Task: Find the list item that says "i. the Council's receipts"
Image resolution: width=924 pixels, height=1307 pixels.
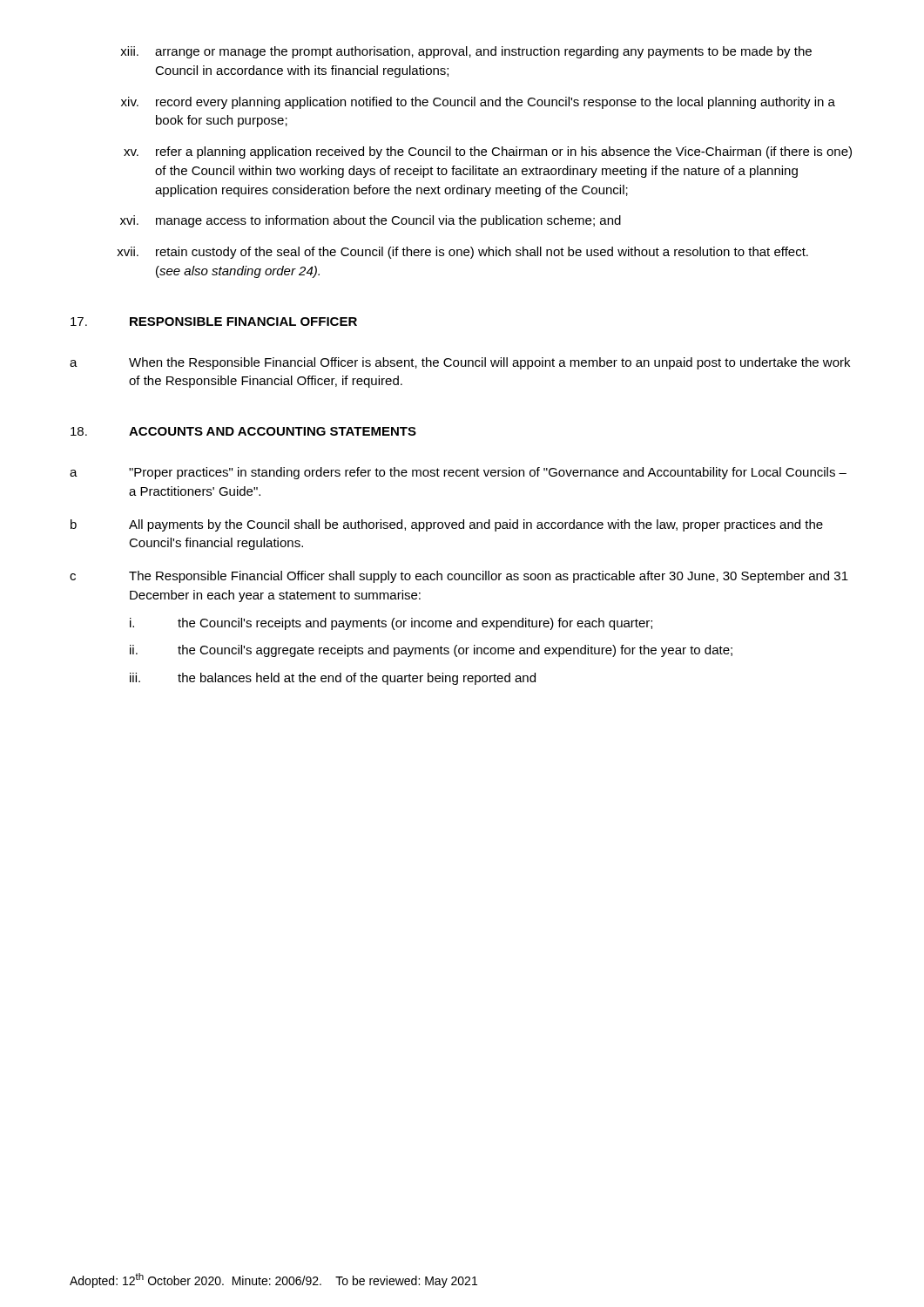Action: 492,622
